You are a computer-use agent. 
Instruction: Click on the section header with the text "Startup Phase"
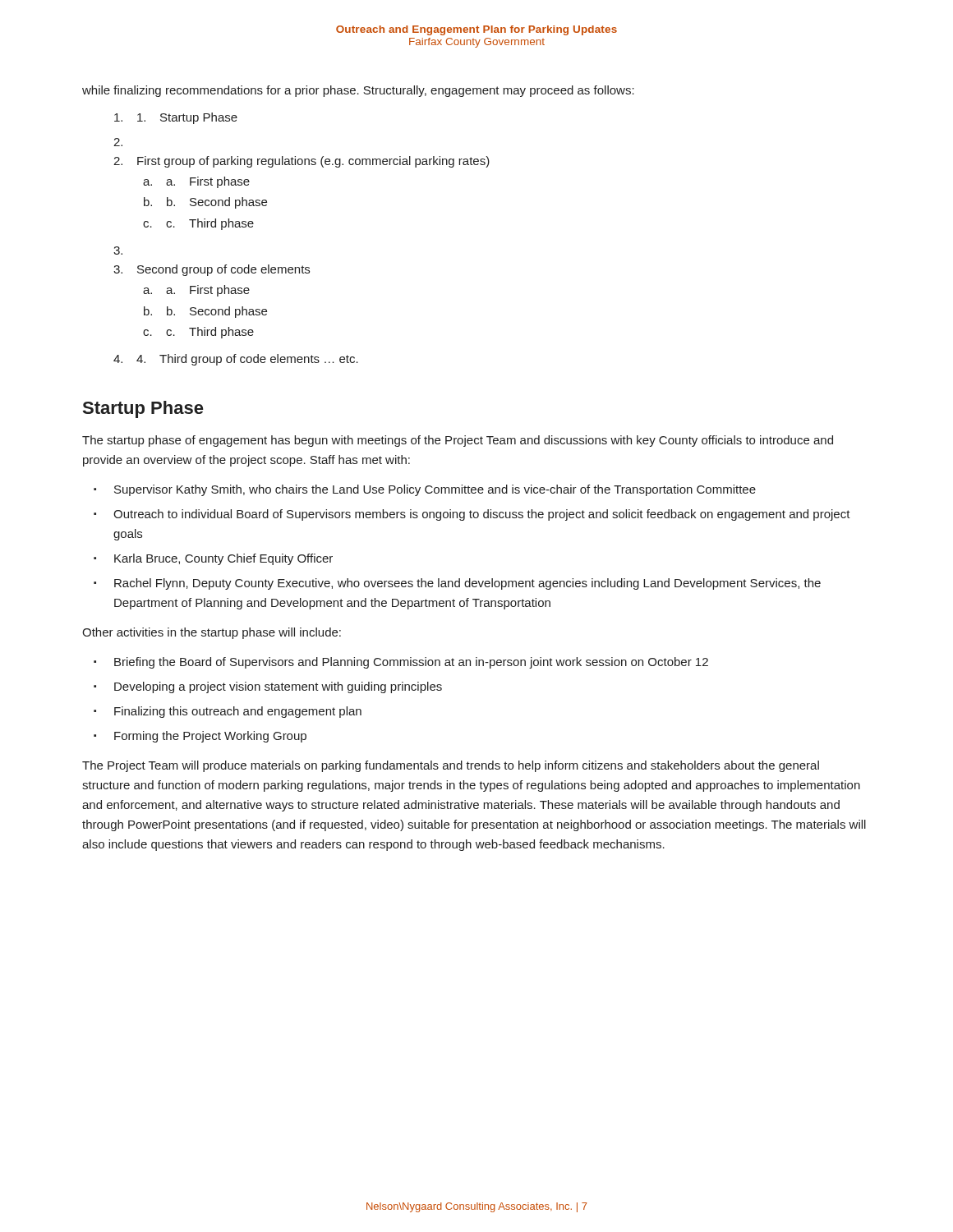click(x=143, y=408)
